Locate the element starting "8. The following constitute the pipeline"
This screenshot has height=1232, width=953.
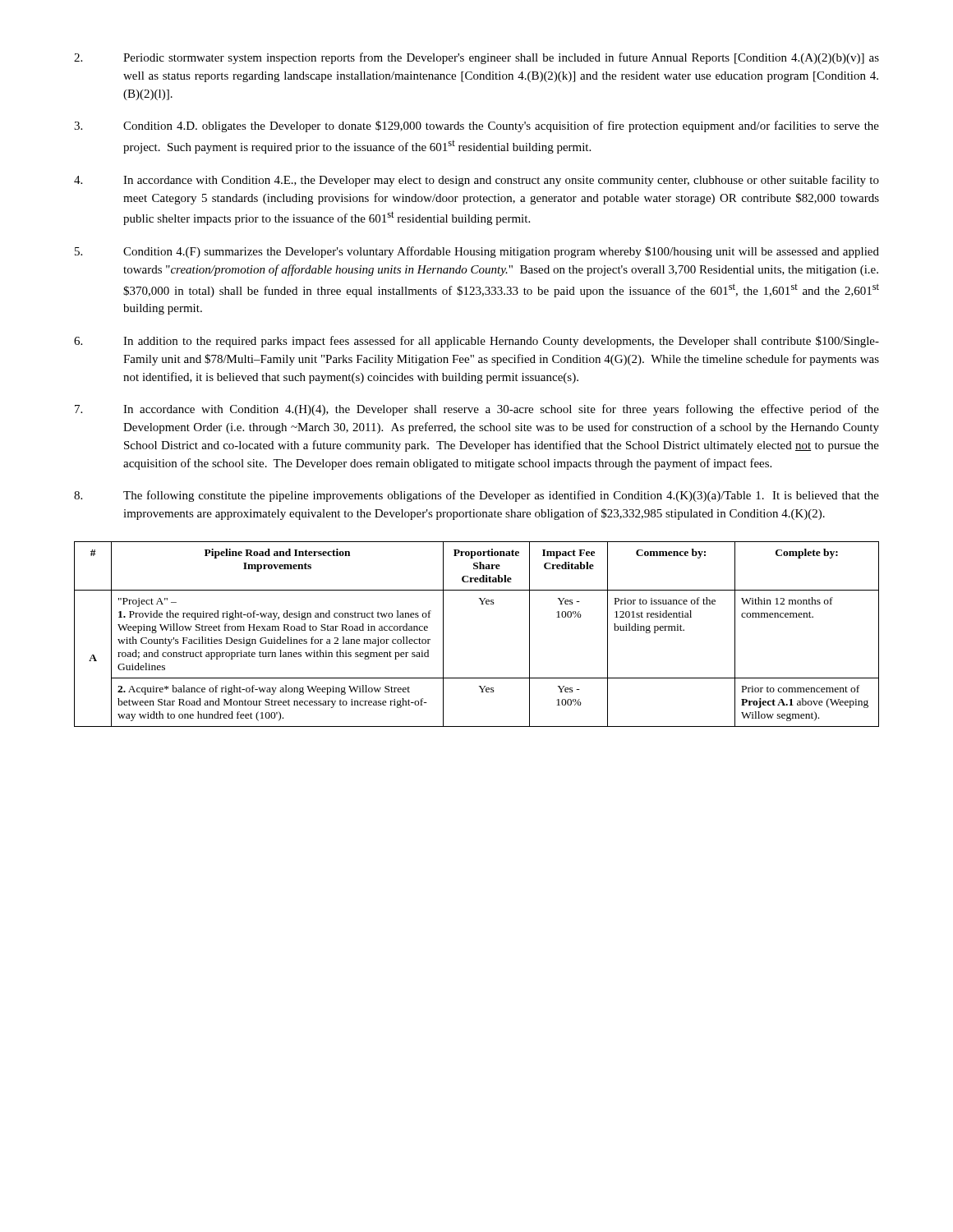click(x=476, y=505)
